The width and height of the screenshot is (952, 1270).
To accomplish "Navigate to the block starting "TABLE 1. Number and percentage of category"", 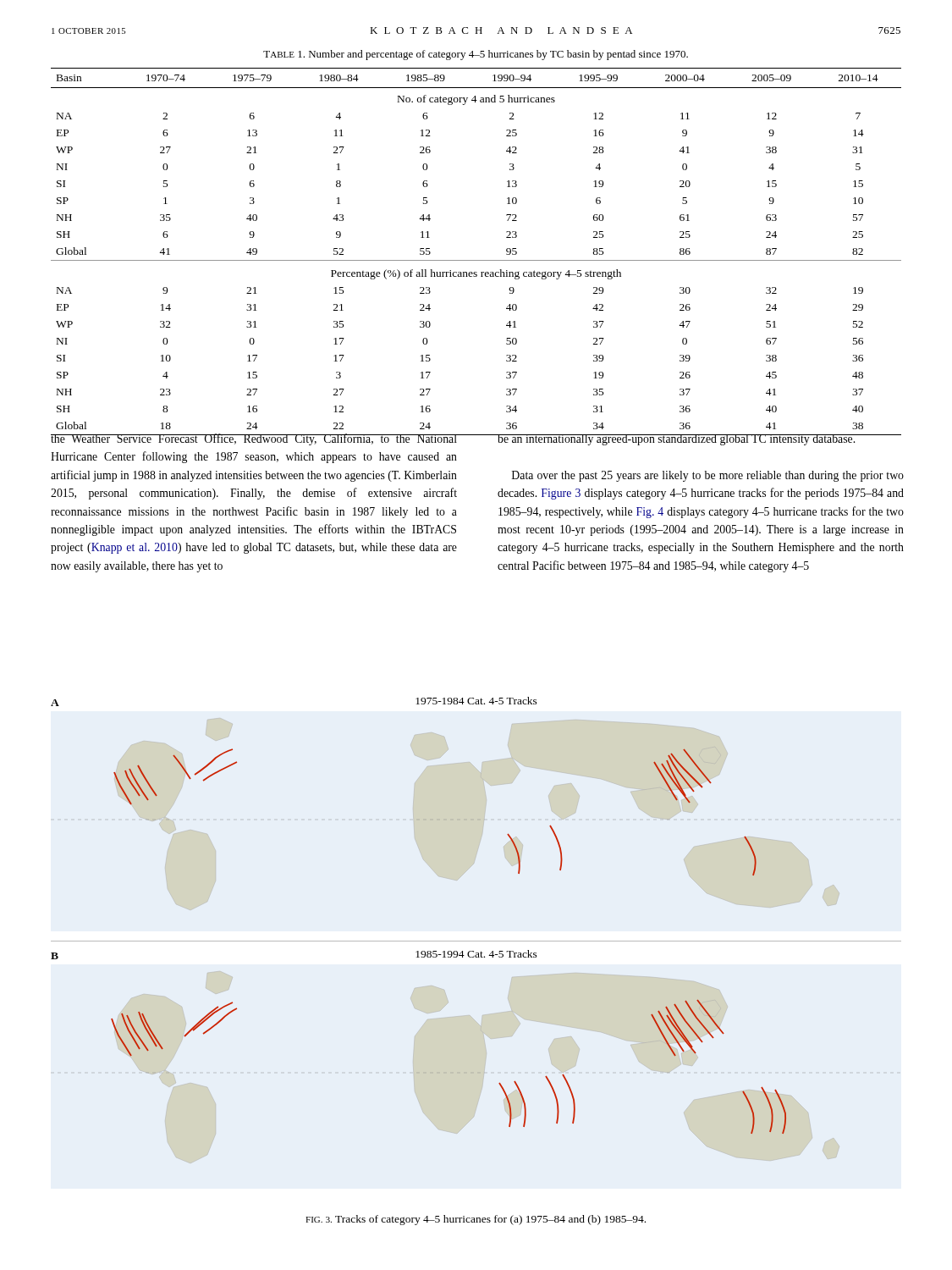I will click(476, 54).
